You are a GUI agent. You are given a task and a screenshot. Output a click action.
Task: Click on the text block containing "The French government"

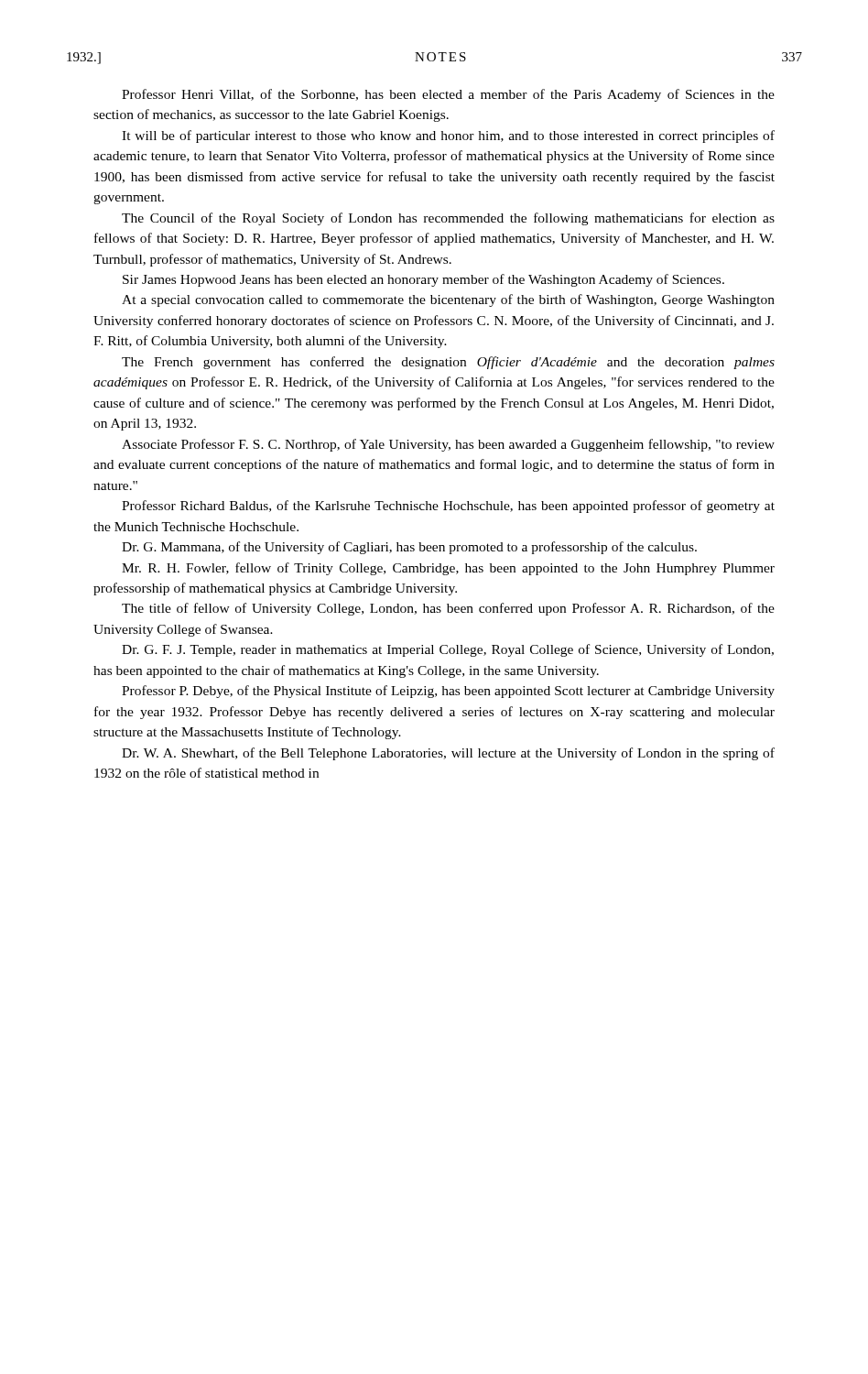coord(434,392)
